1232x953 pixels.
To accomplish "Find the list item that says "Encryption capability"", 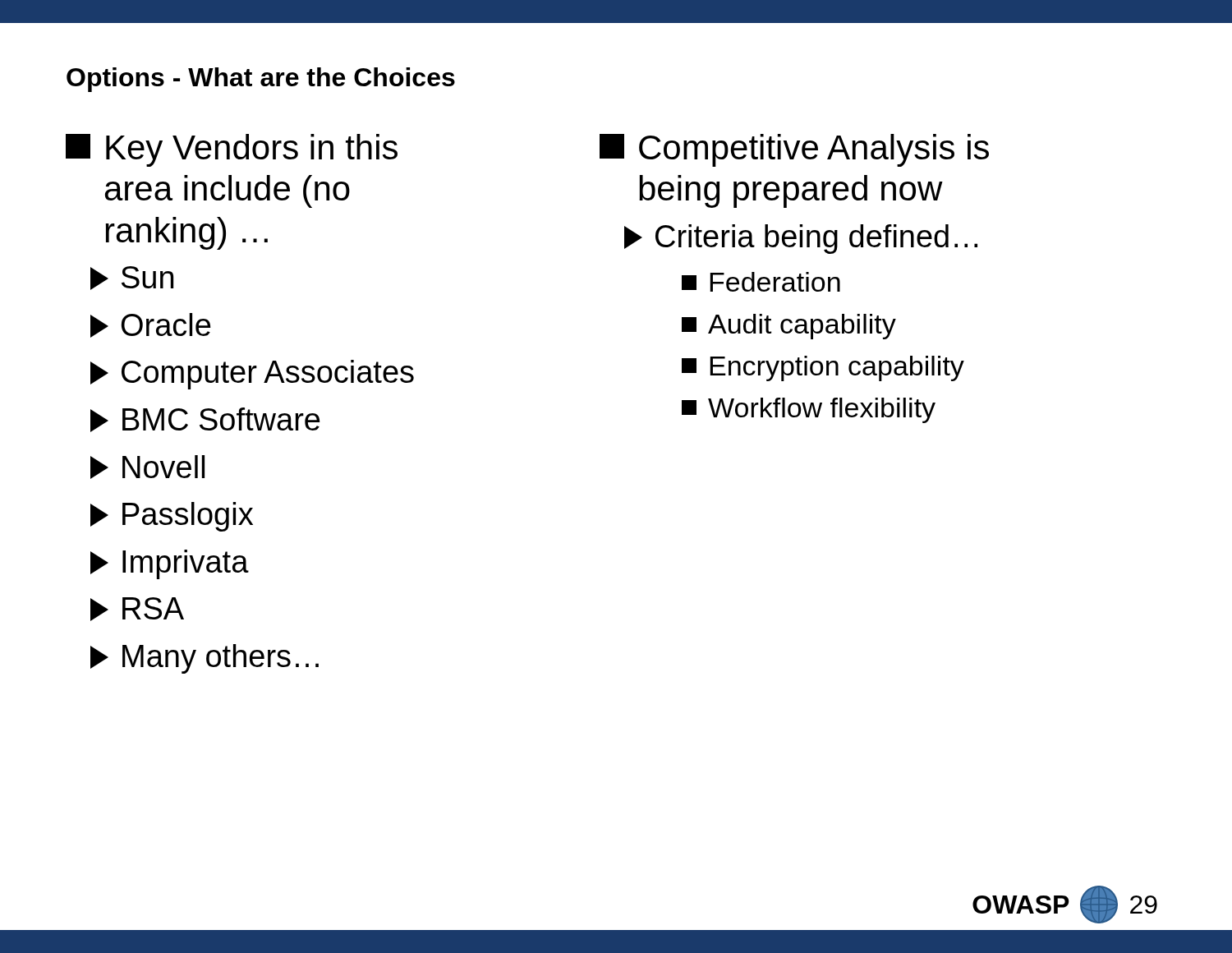I will 823,366.
